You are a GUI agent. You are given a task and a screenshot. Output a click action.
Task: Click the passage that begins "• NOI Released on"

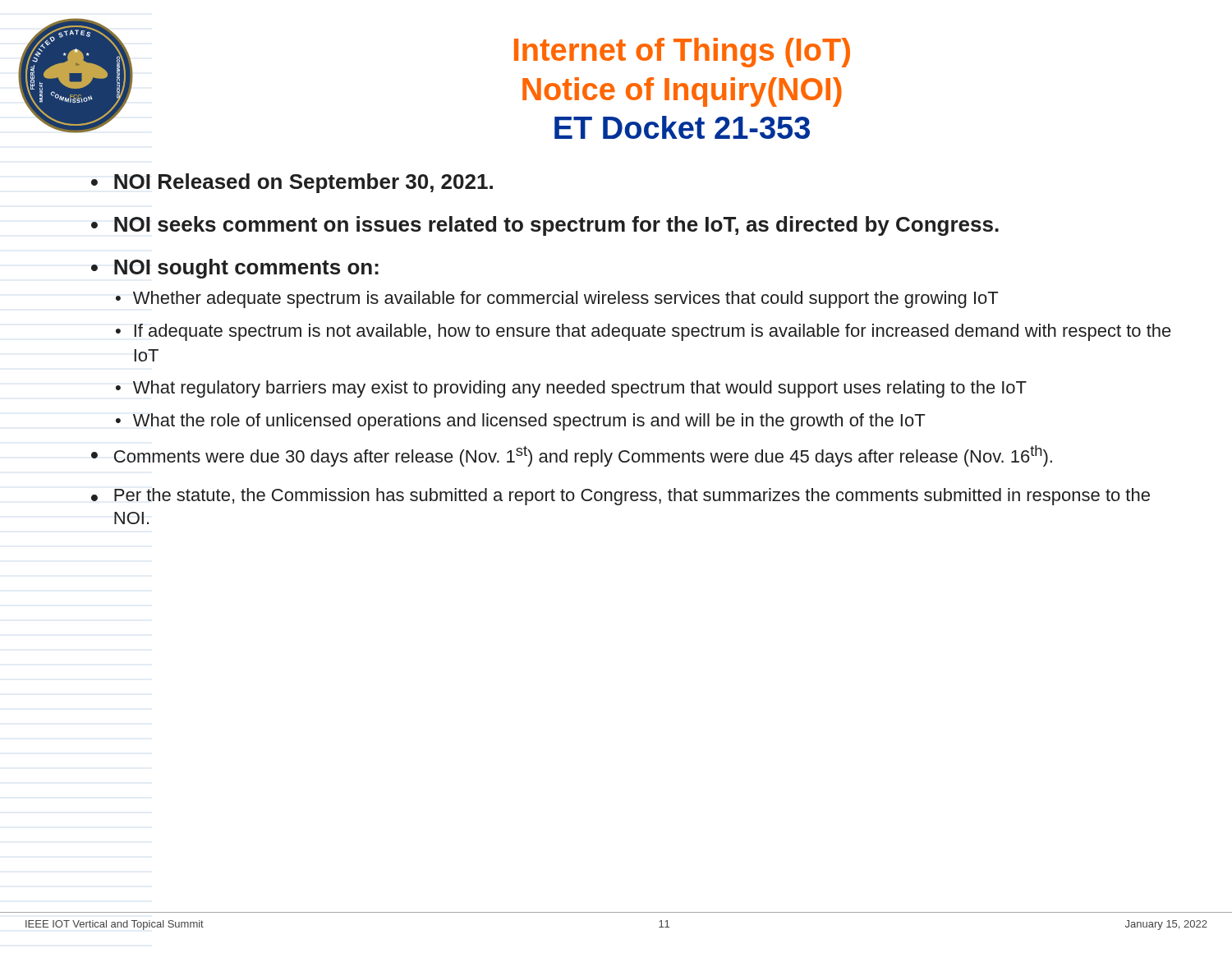(x=292, y=182)
